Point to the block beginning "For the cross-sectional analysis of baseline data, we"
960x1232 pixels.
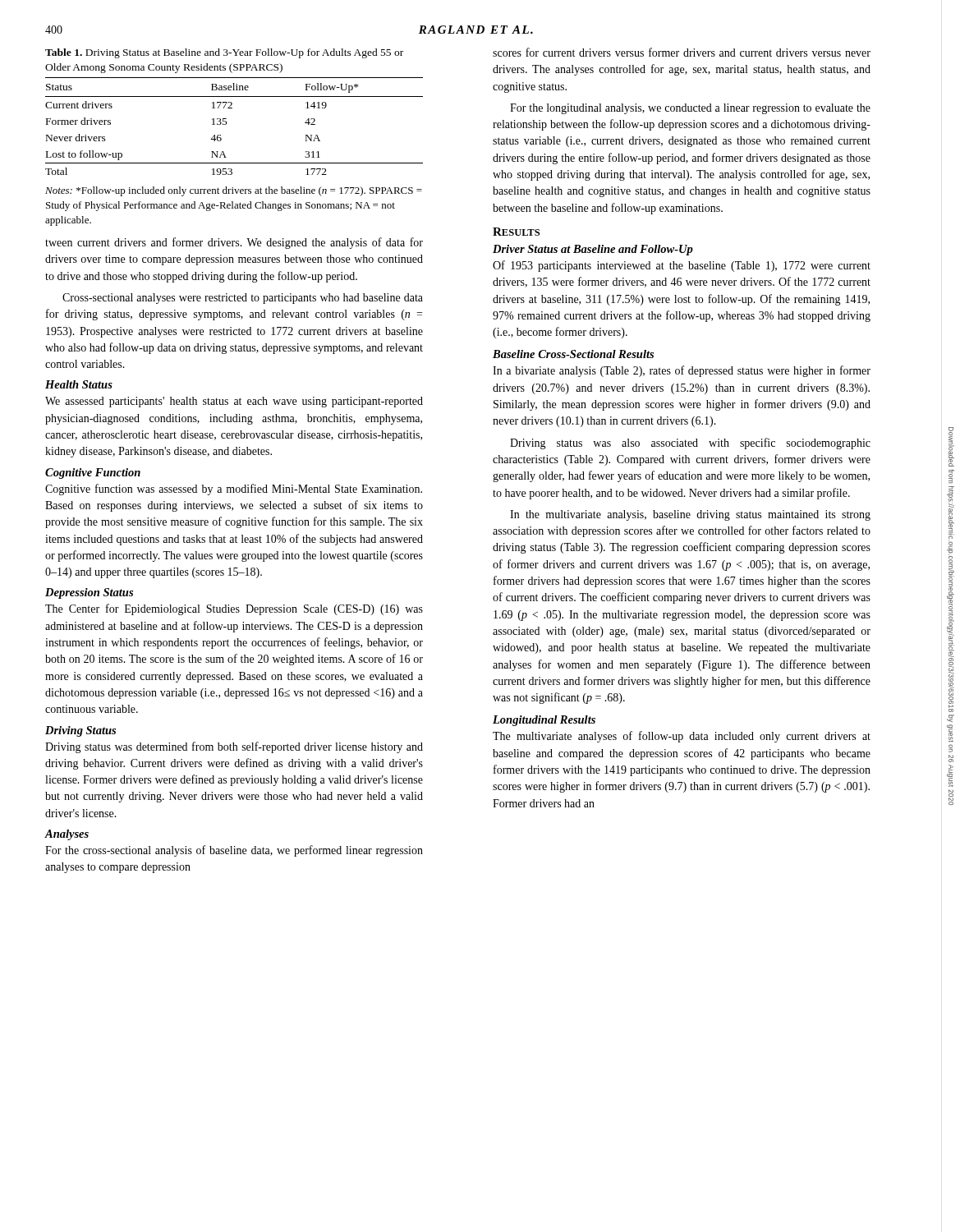pos(234,859)
